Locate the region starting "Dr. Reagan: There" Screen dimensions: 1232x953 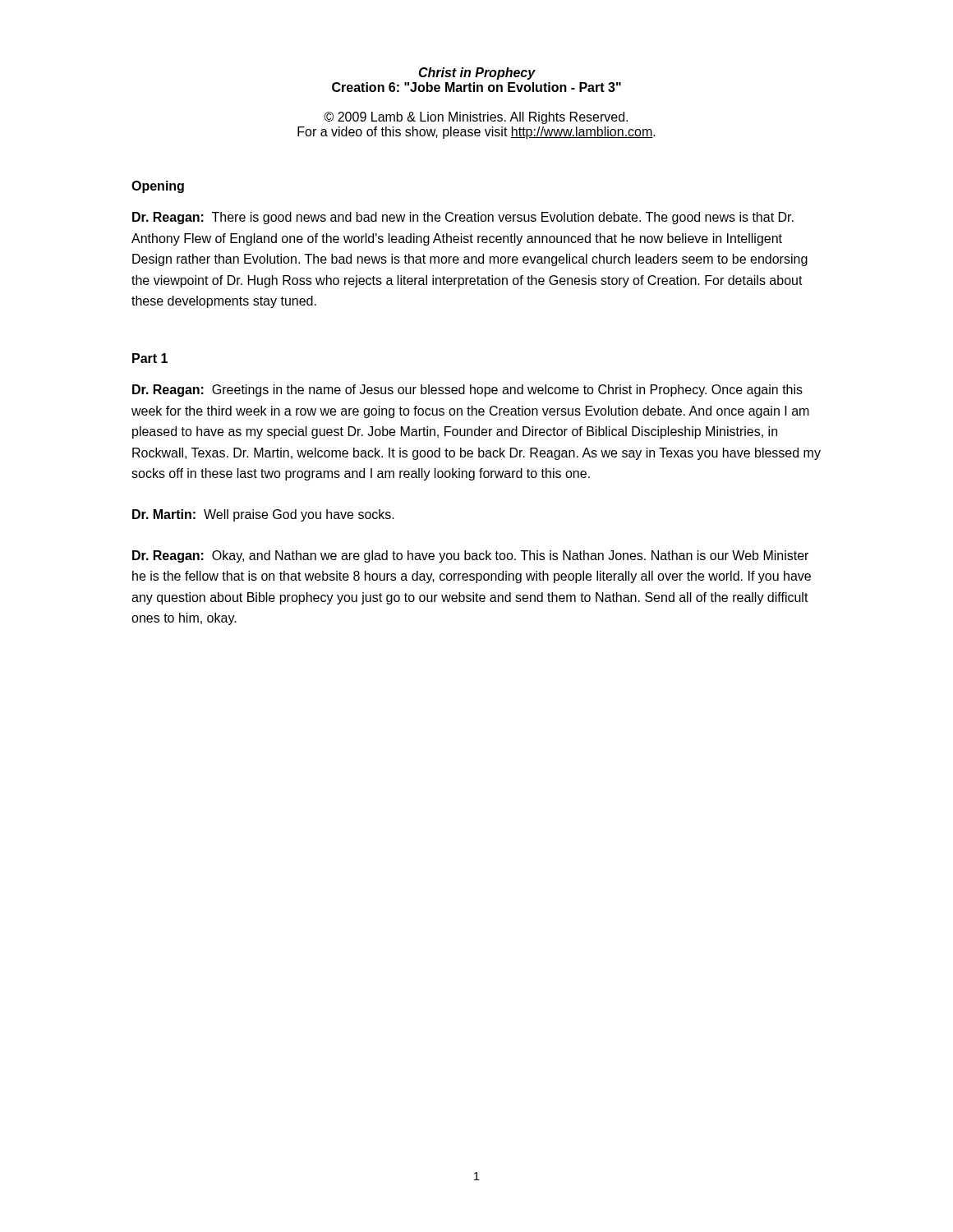click(470, 259)
